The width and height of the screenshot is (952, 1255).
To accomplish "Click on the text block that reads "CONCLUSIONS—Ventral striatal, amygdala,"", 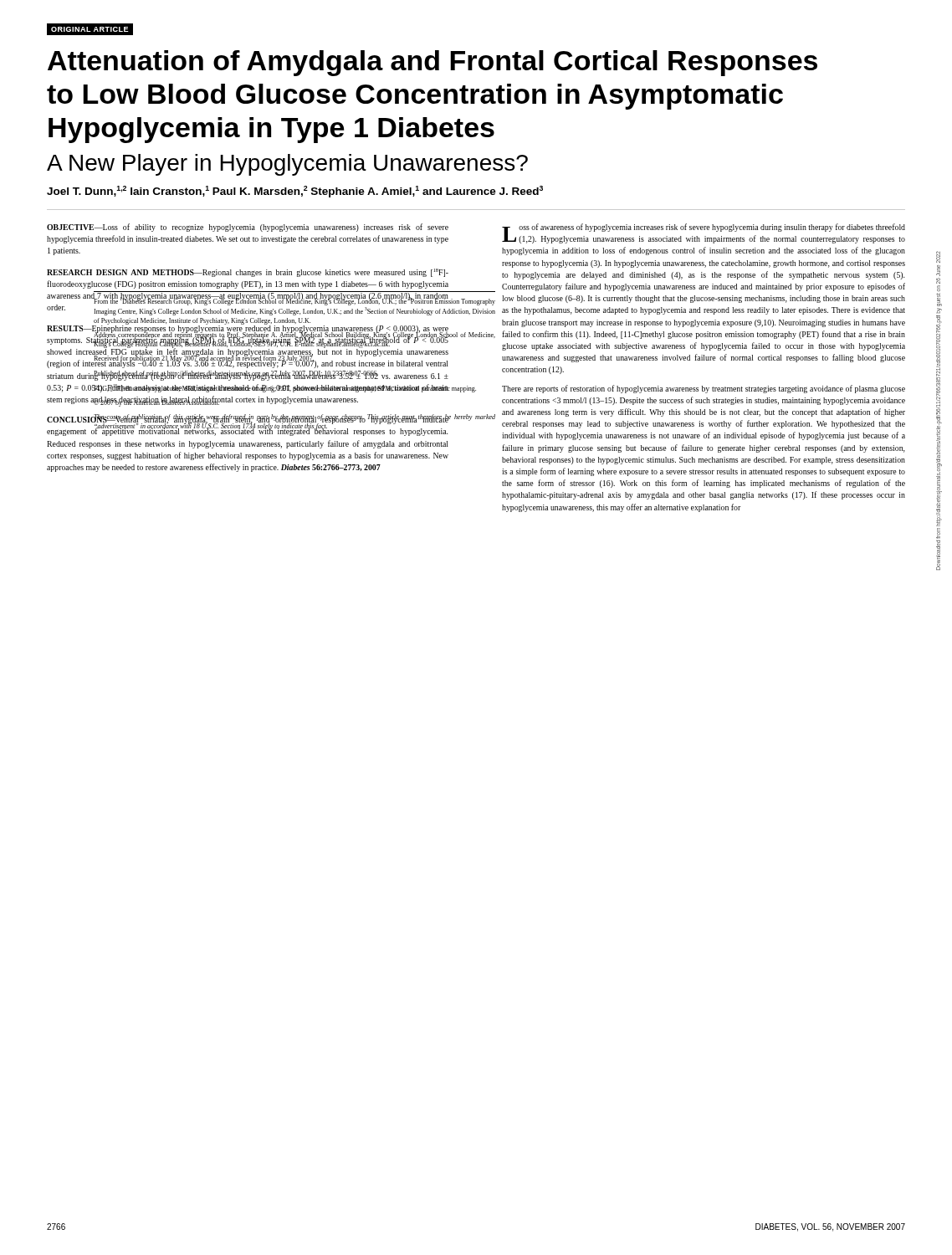I will (x=248, y=444).
